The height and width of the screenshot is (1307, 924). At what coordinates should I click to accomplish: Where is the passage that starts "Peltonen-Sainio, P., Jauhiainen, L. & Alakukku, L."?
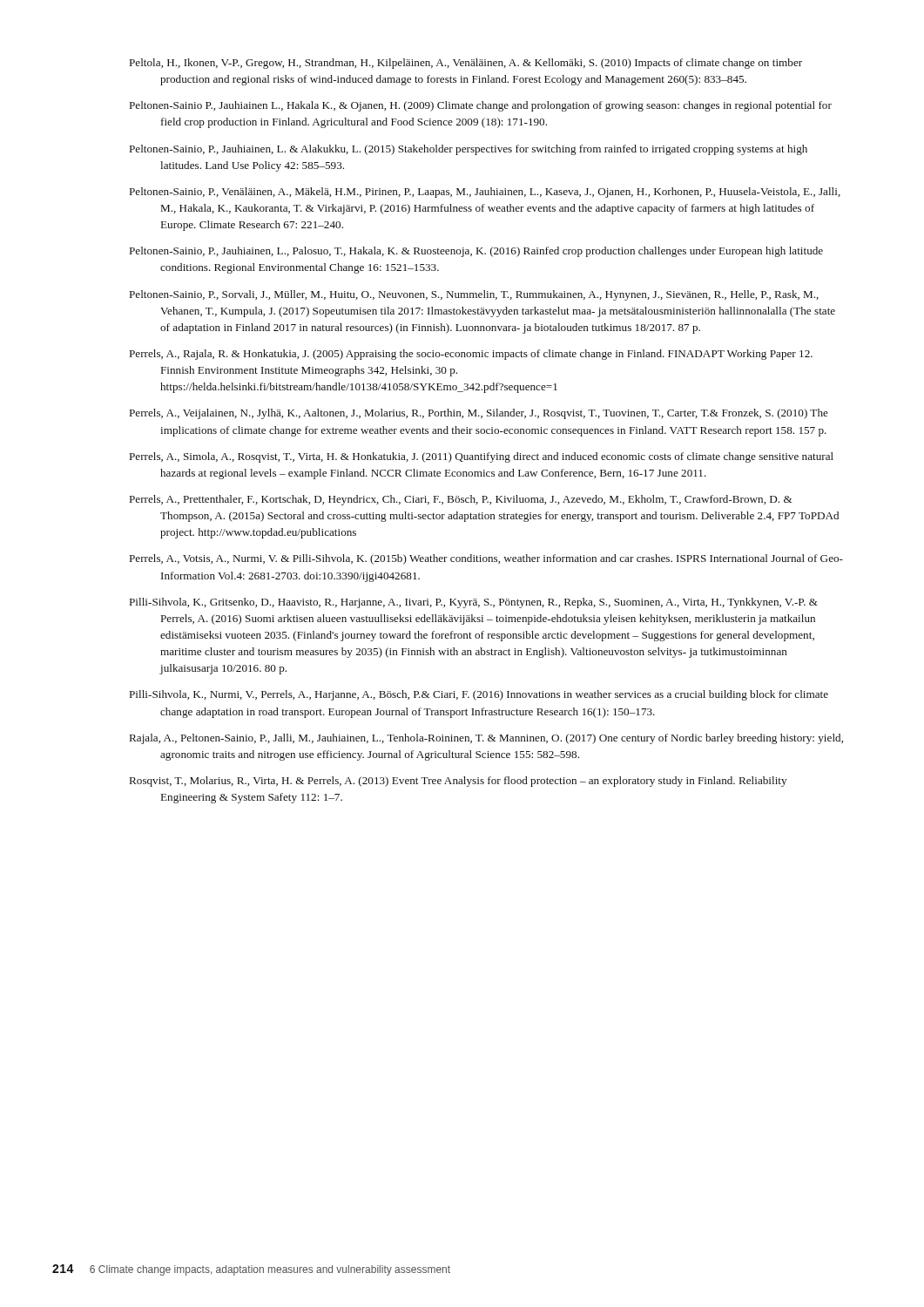(x=468, y=157)
